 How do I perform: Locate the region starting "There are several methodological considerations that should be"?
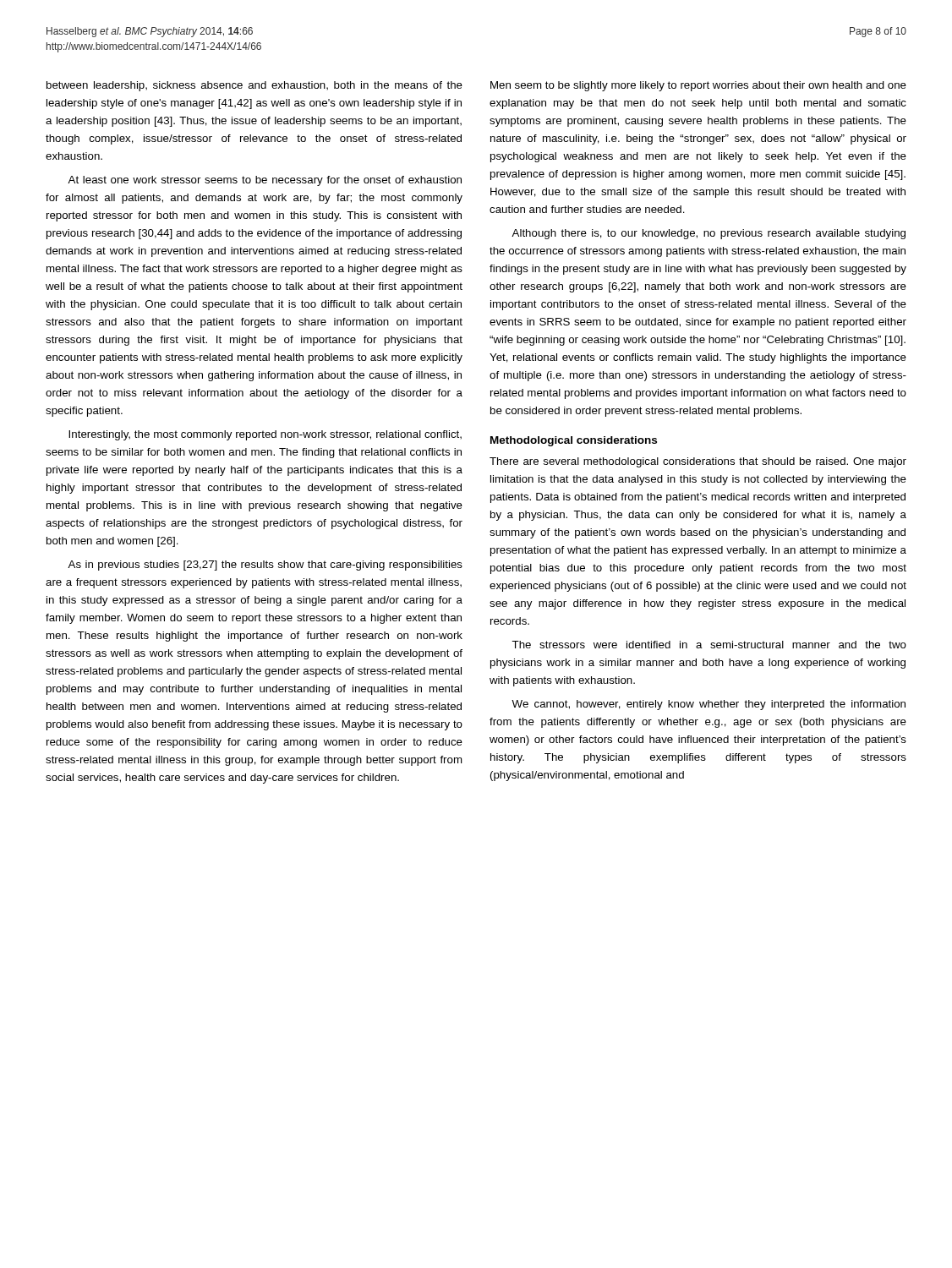698,618
